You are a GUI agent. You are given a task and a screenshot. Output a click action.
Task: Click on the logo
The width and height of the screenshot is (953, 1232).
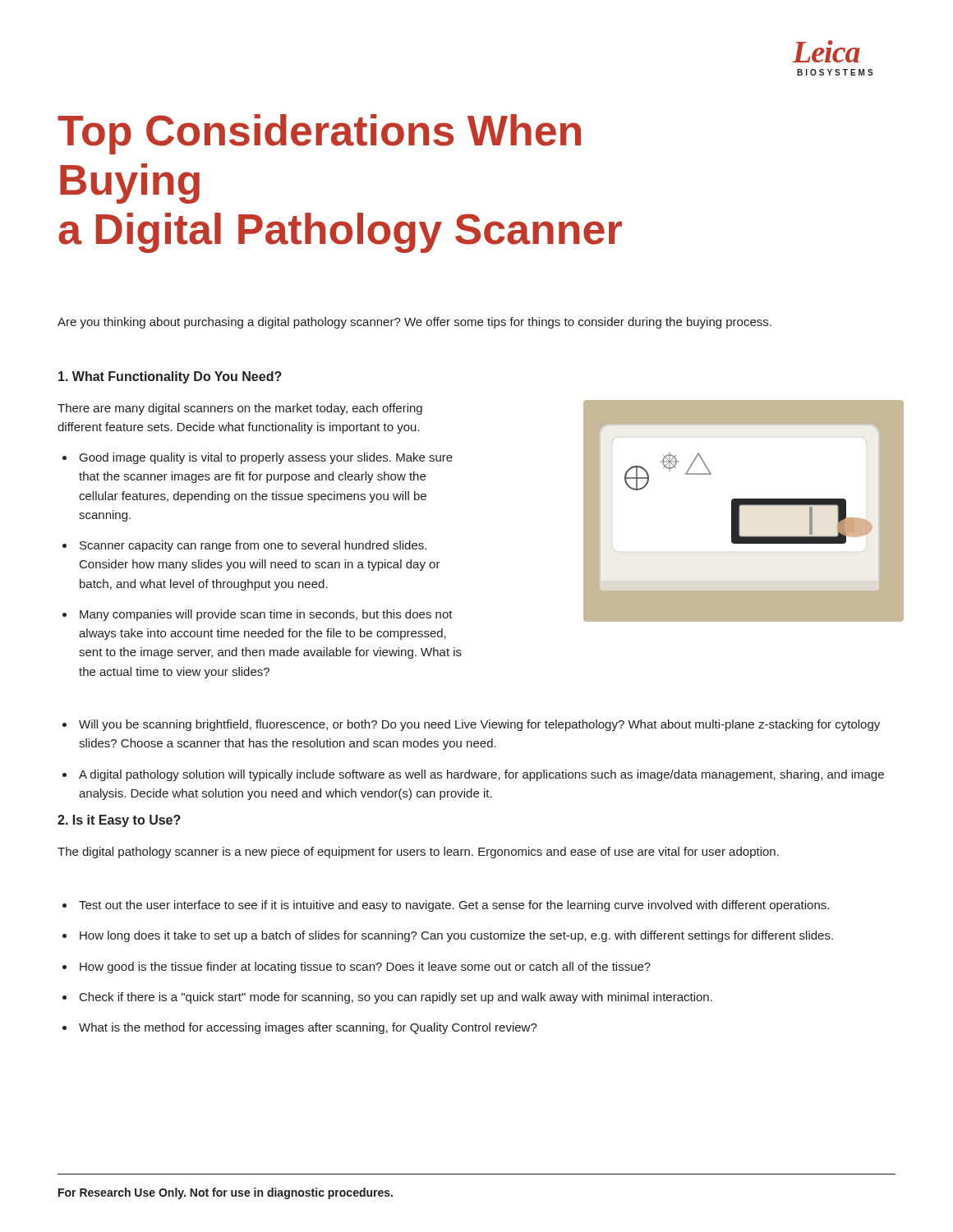coord(846,56)
